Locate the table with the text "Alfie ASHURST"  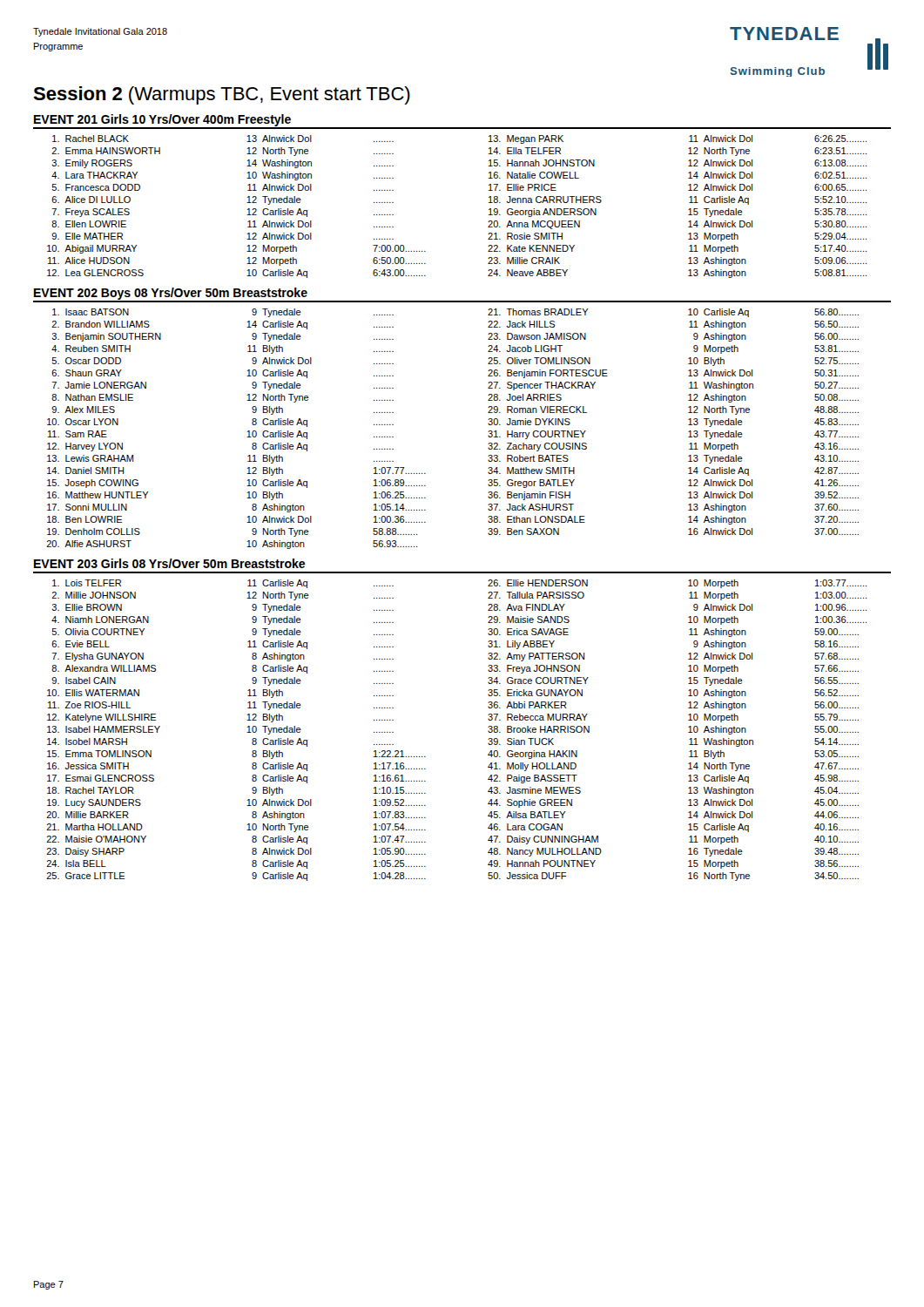[x=462, y=428]
